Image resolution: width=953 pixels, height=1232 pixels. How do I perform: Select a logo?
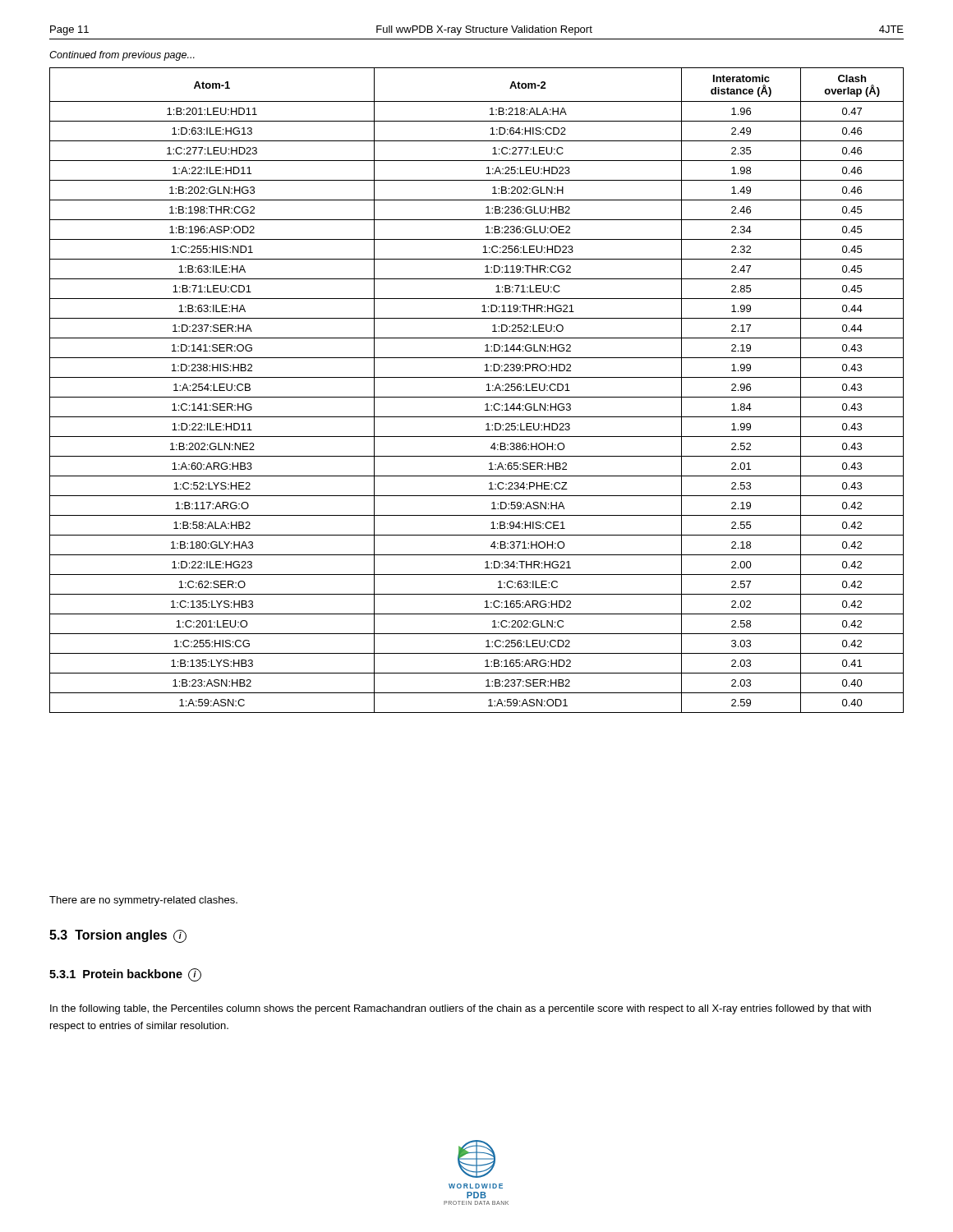(476, 1172)
